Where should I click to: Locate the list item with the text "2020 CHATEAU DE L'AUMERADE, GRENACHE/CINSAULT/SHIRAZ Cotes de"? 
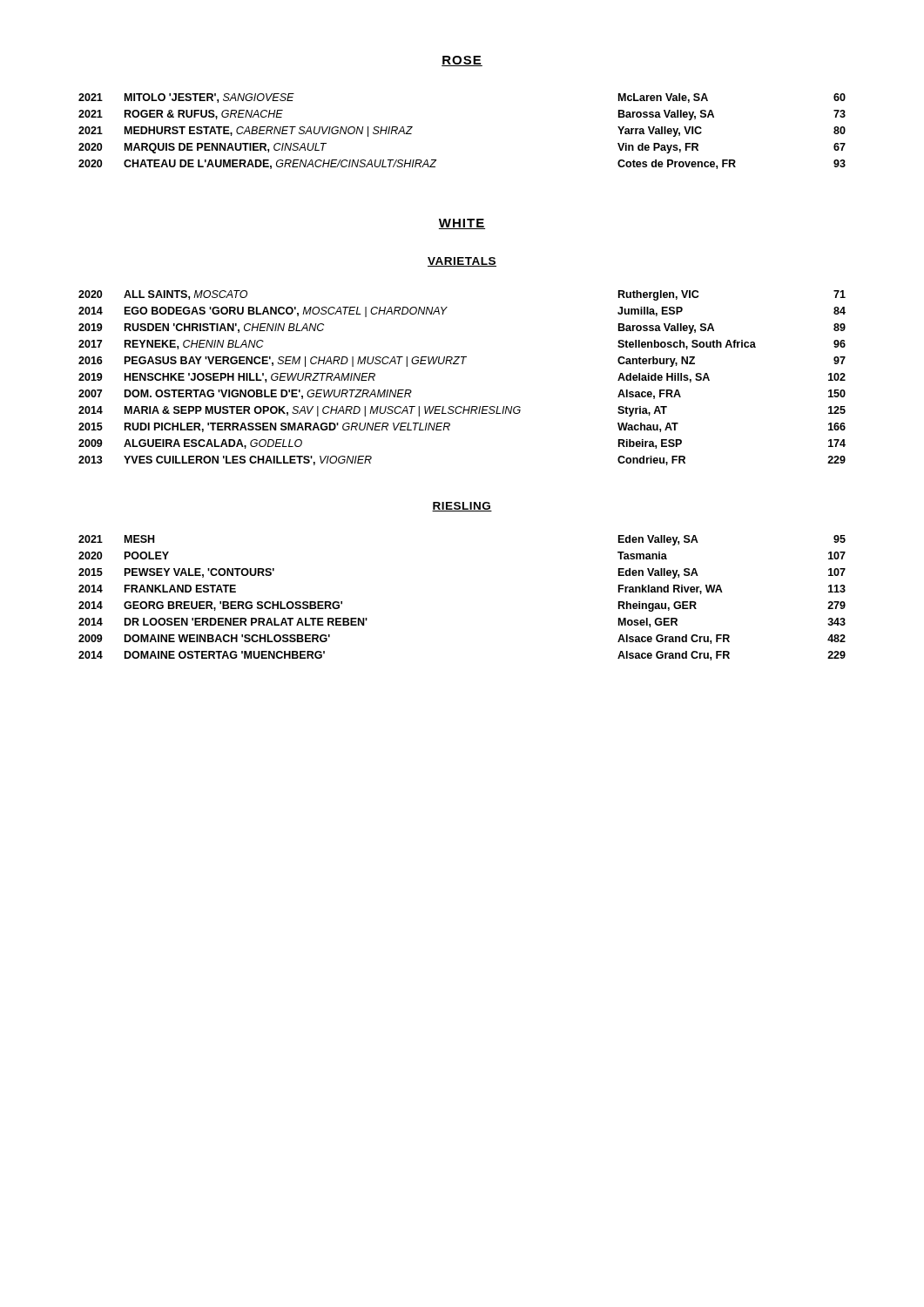point(90,164)
